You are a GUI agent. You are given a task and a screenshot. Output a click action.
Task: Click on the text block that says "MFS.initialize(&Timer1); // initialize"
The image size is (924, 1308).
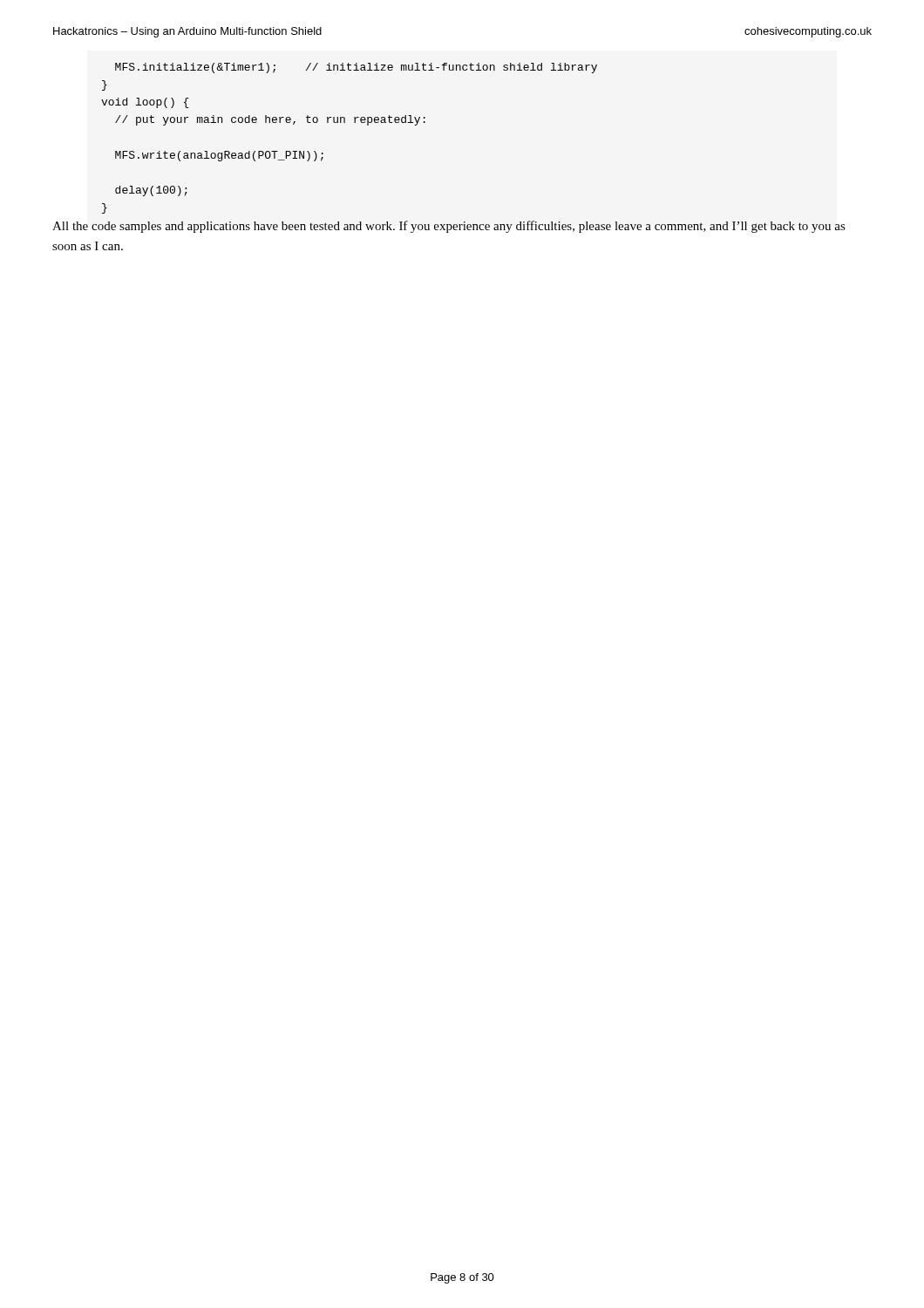pyautogui.click(x=356, y=68)
